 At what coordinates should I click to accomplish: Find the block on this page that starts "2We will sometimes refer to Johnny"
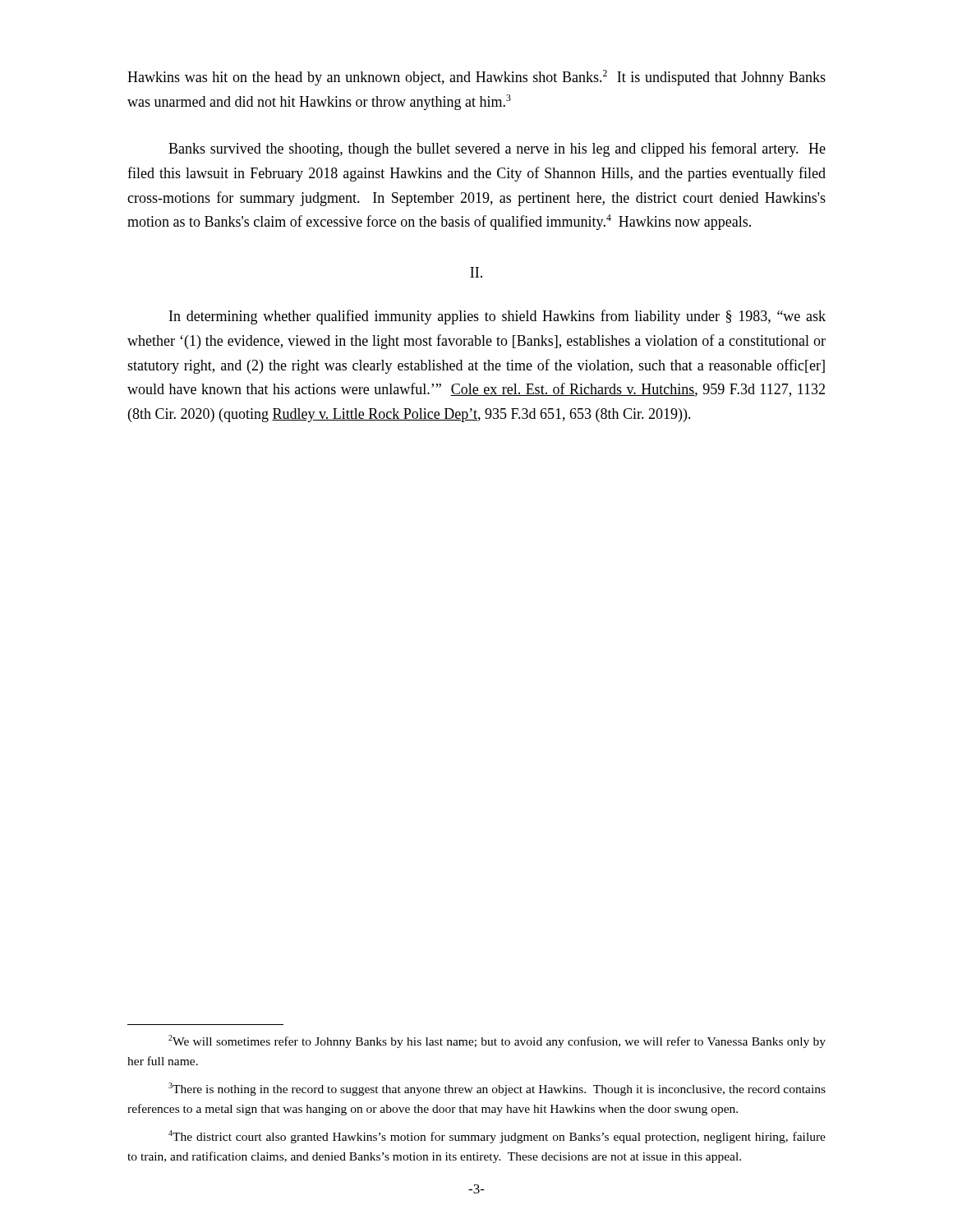476,1051
